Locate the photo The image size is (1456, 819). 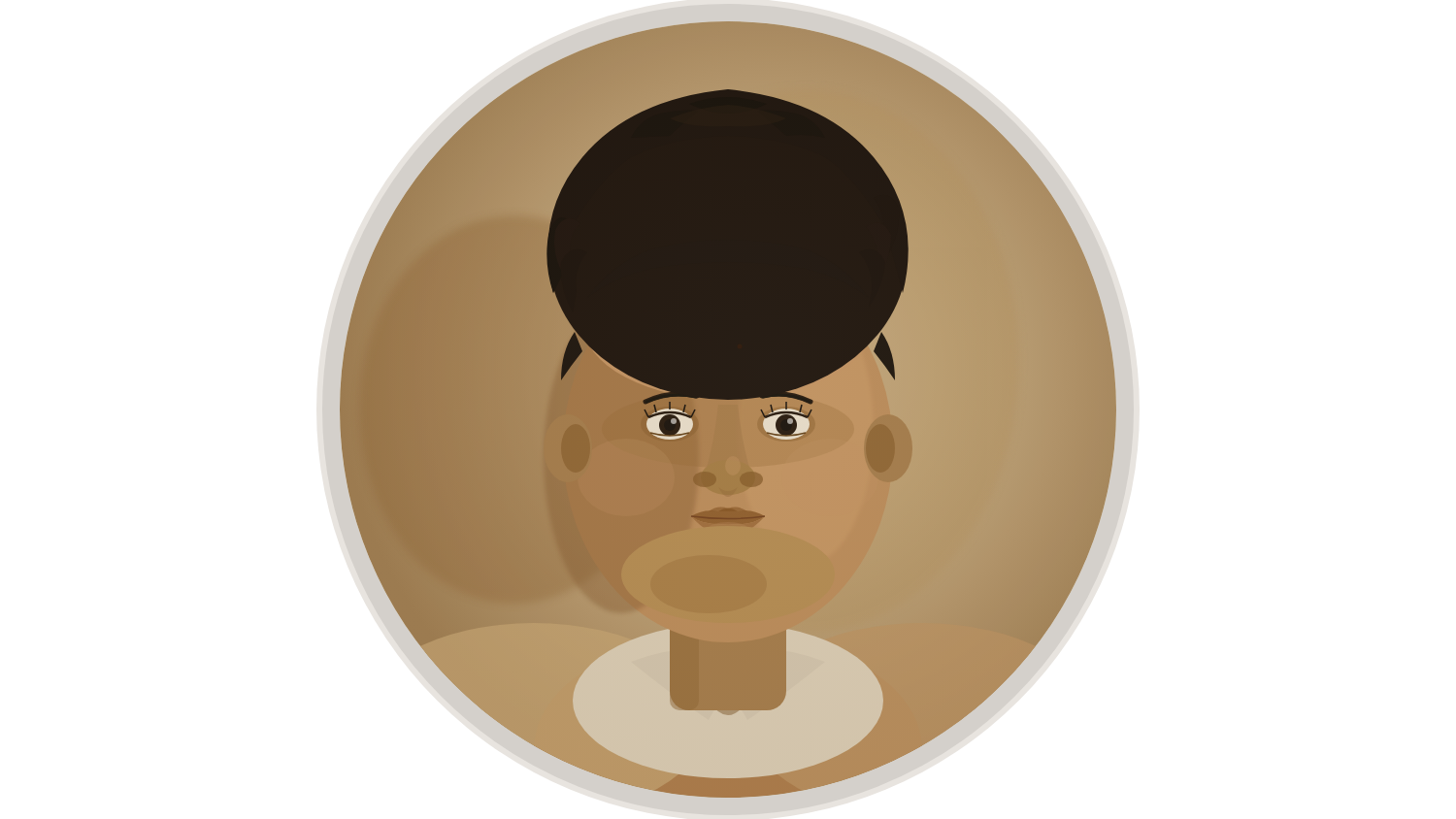pos(728,410)
